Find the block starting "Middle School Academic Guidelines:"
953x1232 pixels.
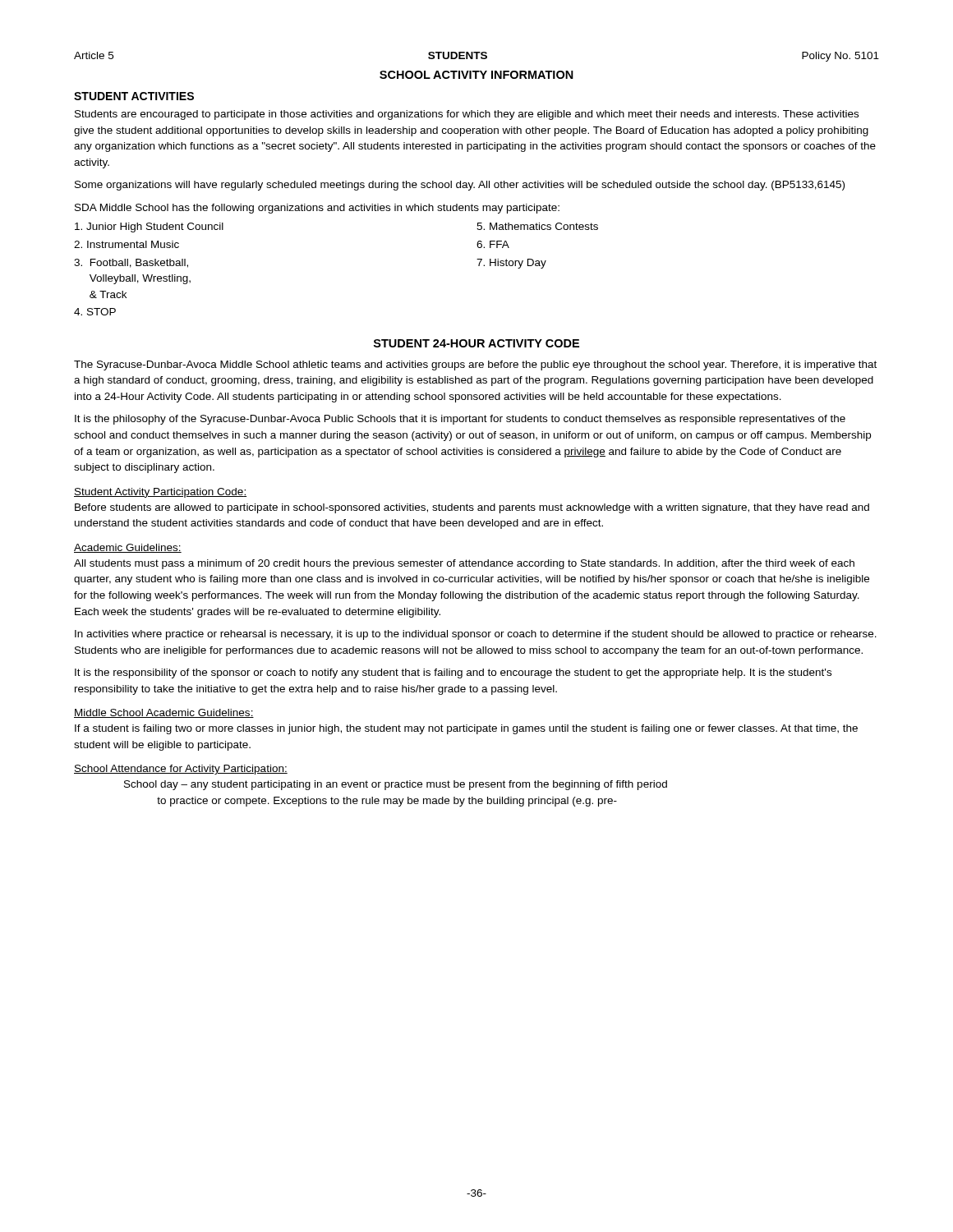click(x=164, y=713)
